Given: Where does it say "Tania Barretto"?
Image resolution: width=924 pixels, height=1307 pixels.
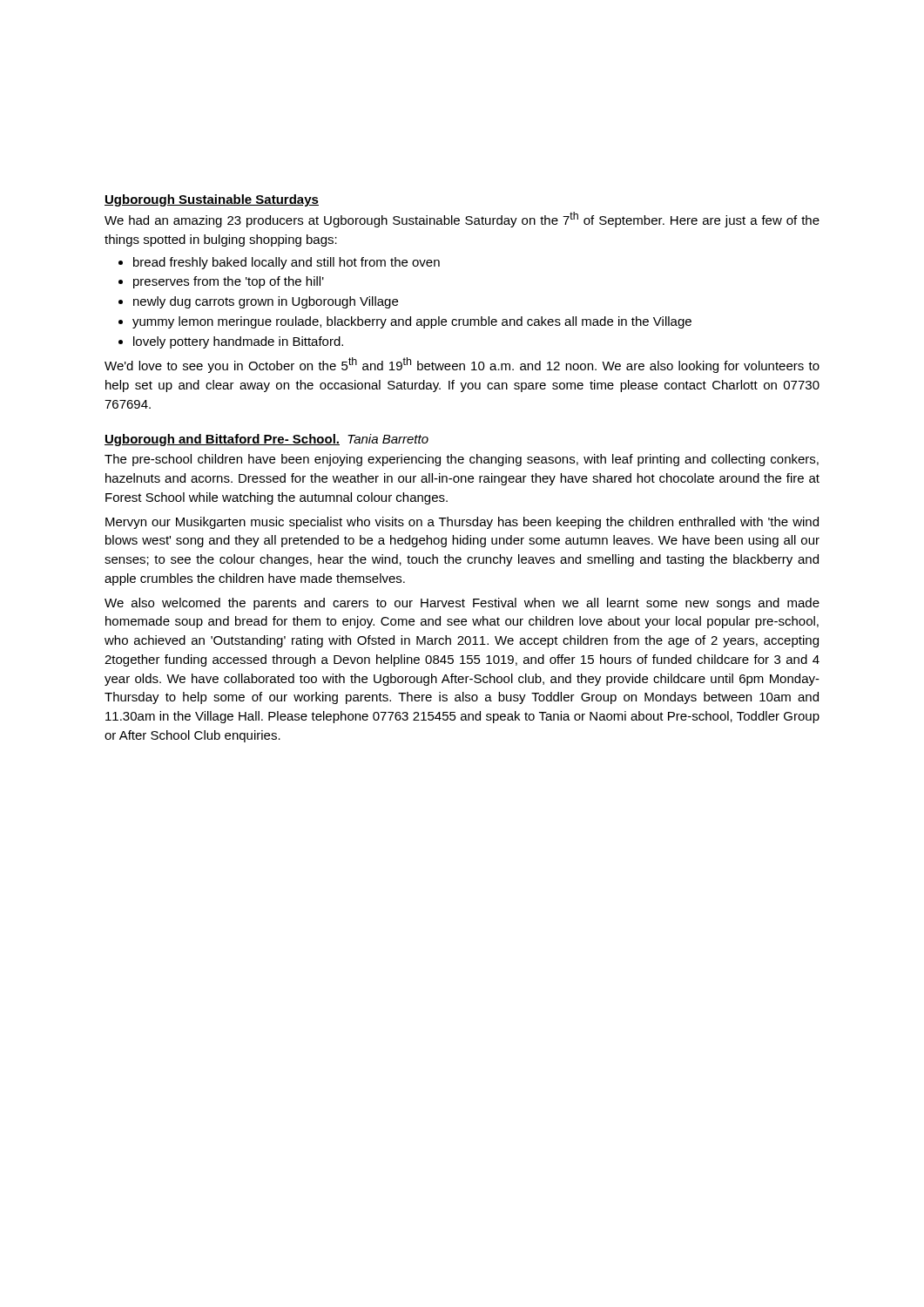Looking at the screenshot, I should [388, 438].
